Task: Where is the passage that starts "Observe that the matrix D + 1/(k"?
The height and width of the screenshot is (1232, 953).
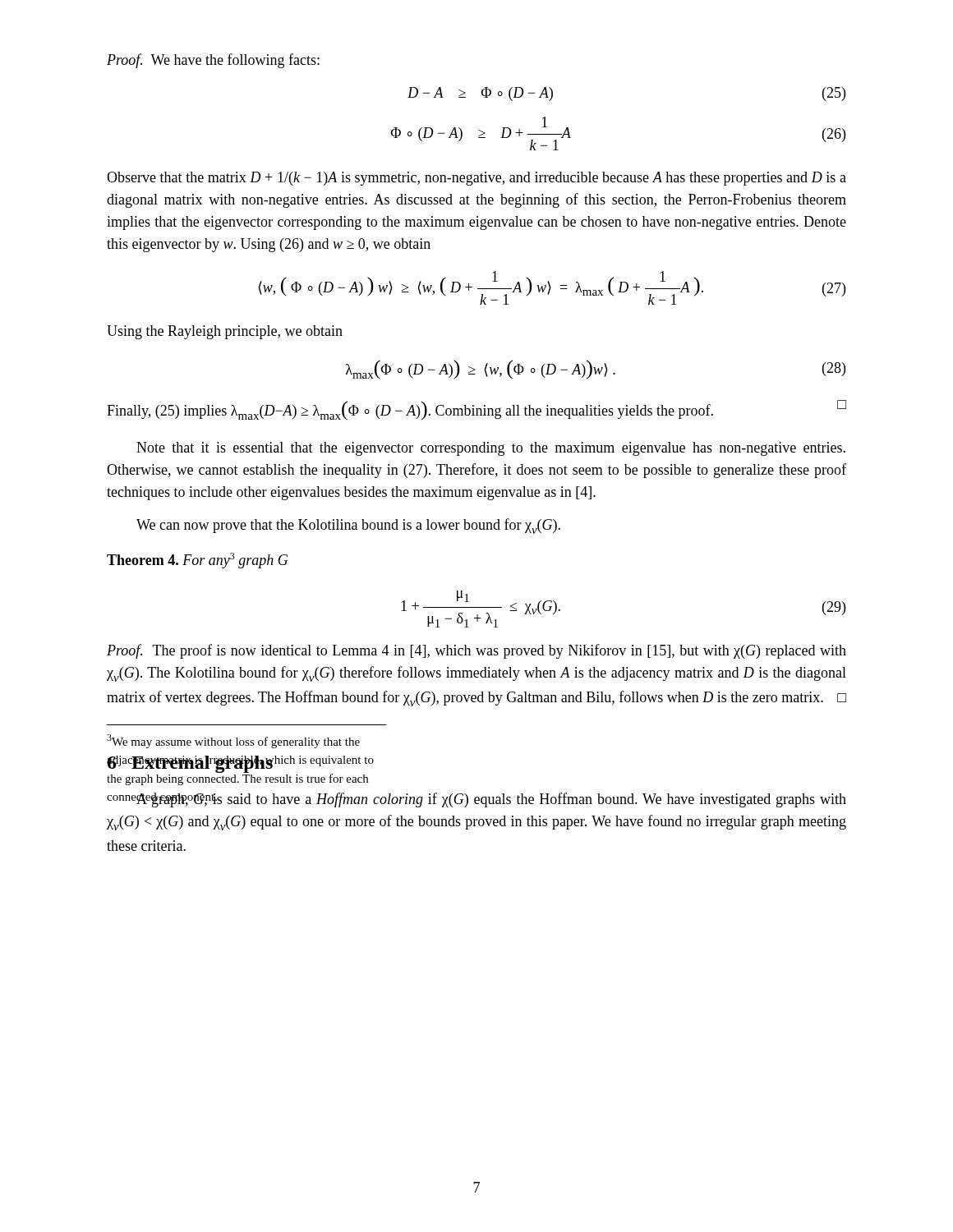Action: tap(476, 211)
